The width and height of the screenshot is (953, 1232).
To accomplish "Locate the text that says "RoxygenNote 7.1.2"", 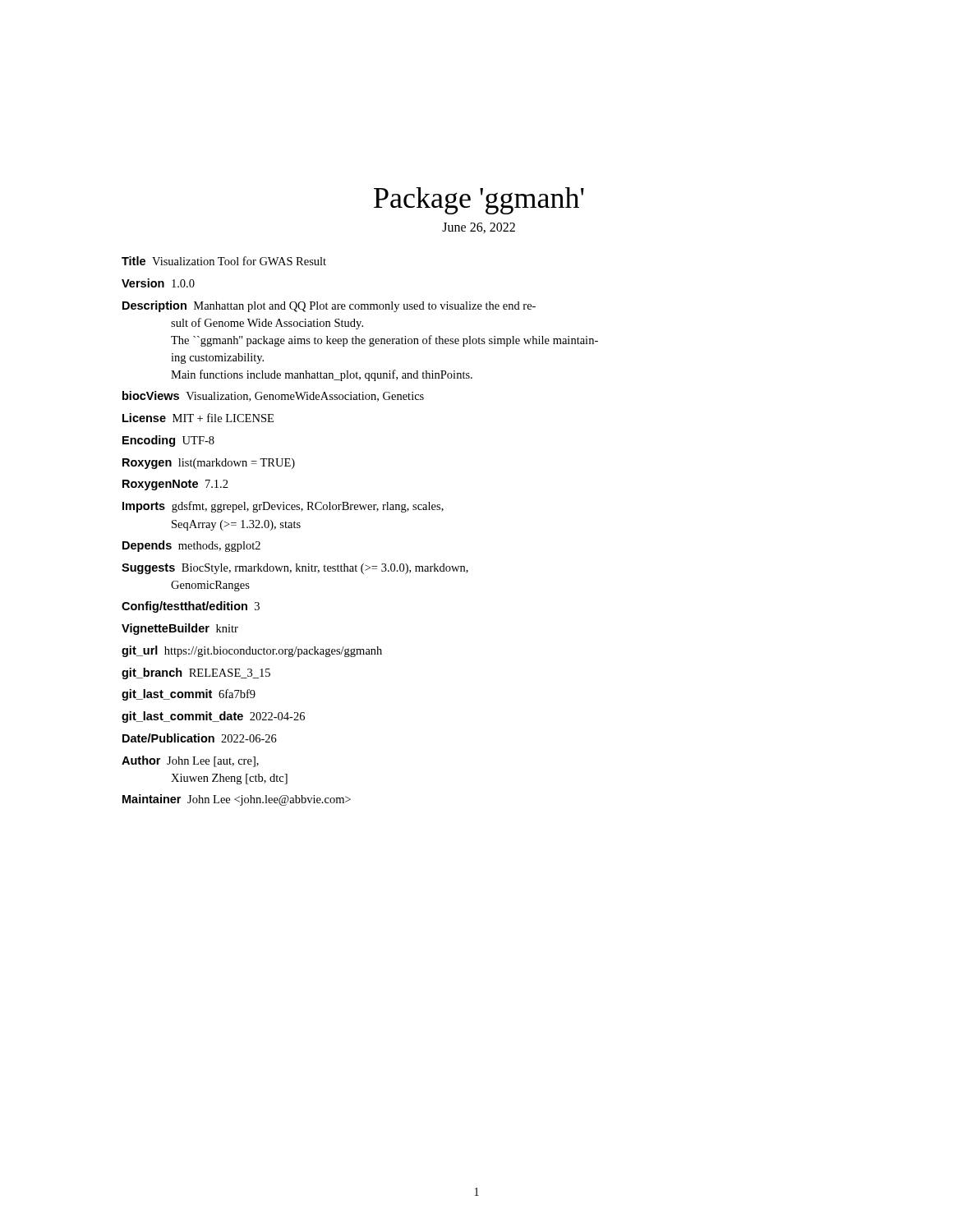I will point(175,484).
